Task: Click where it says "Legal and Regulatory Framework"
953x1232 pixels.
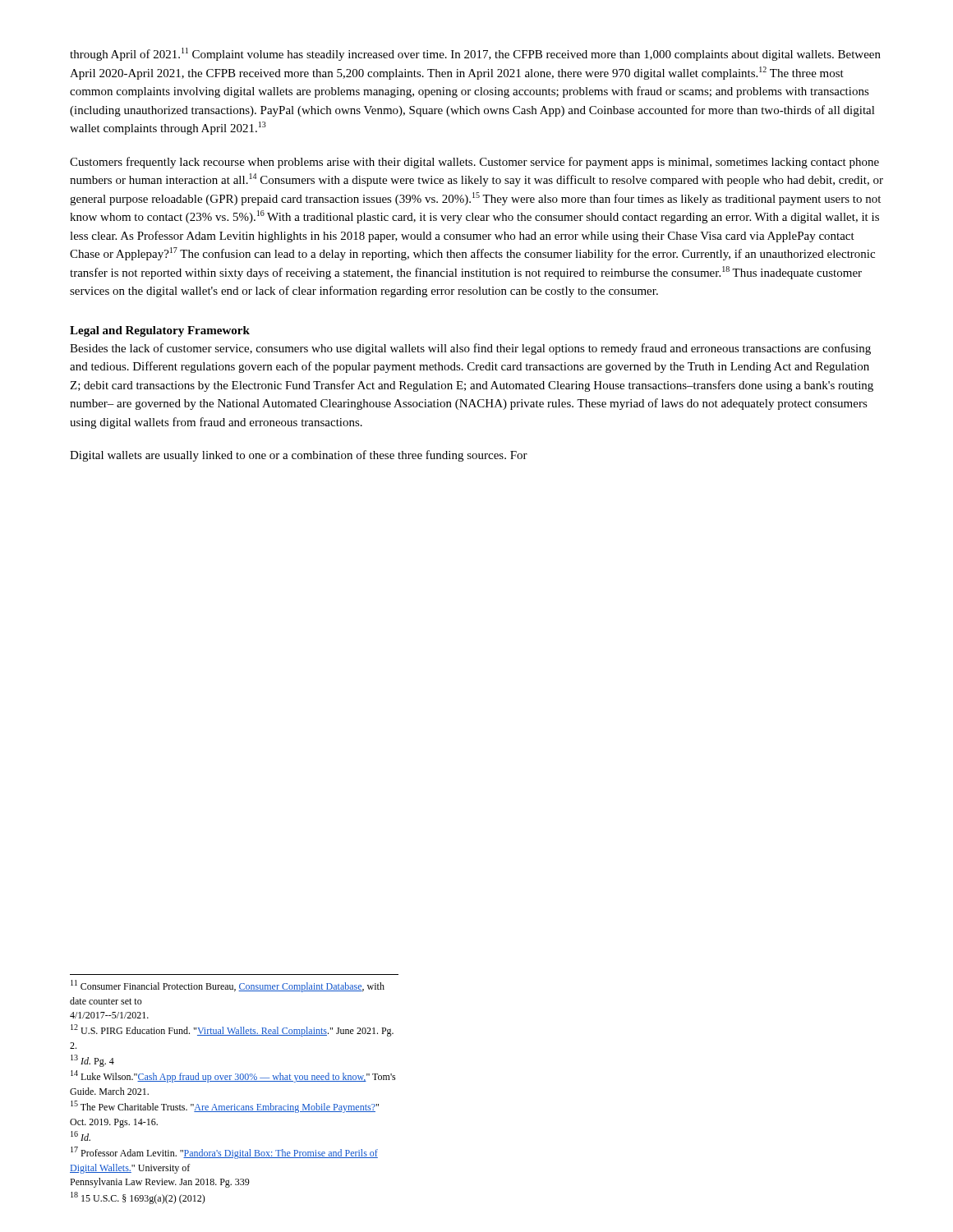Action: coord(160,330)
